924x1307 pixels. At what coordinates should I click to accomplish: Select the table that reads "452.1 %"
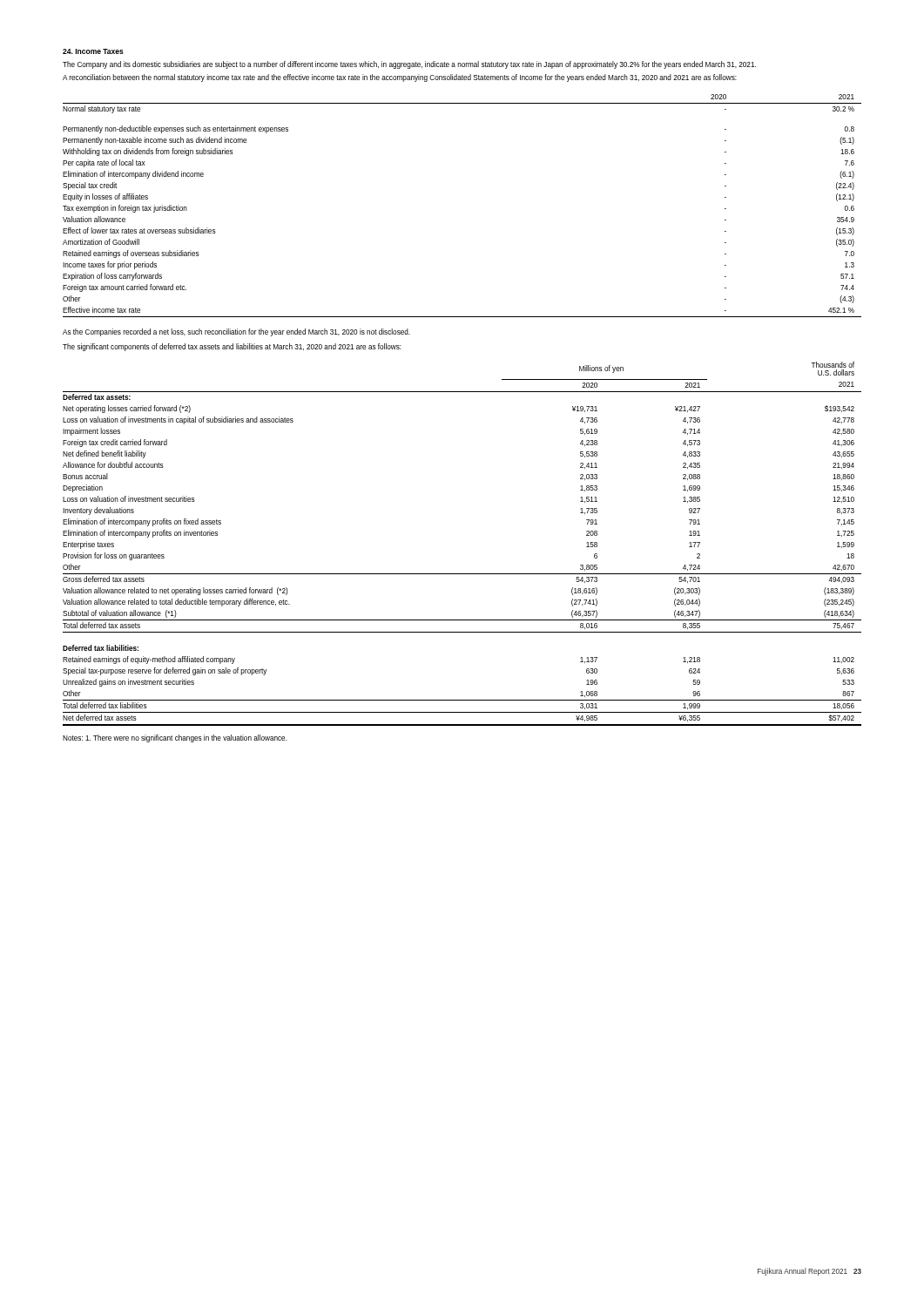click(x=462, y=204)
